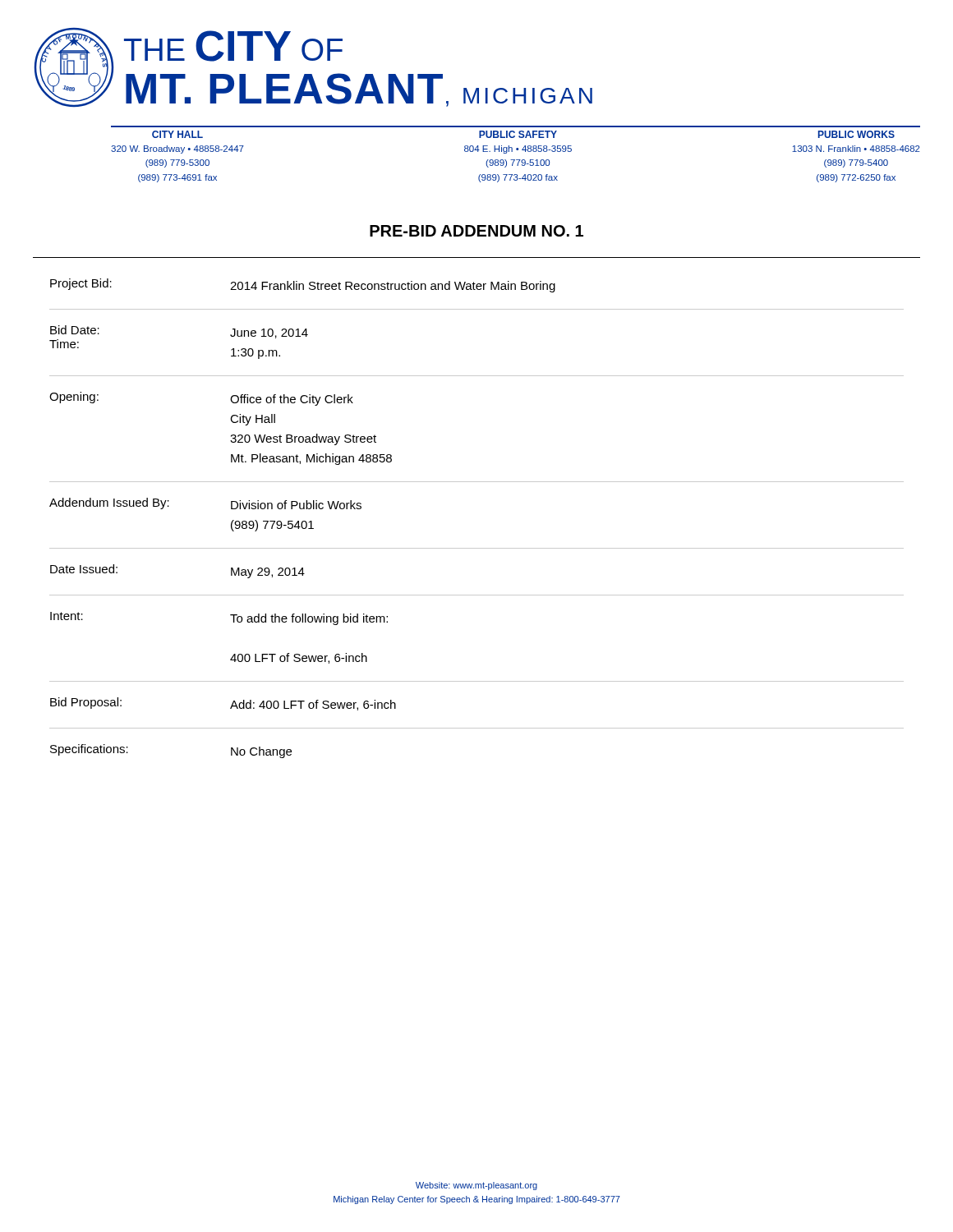The height and width of the screenshot is (1232, 953).
Task: Find the title
Action: pos(476,231)
